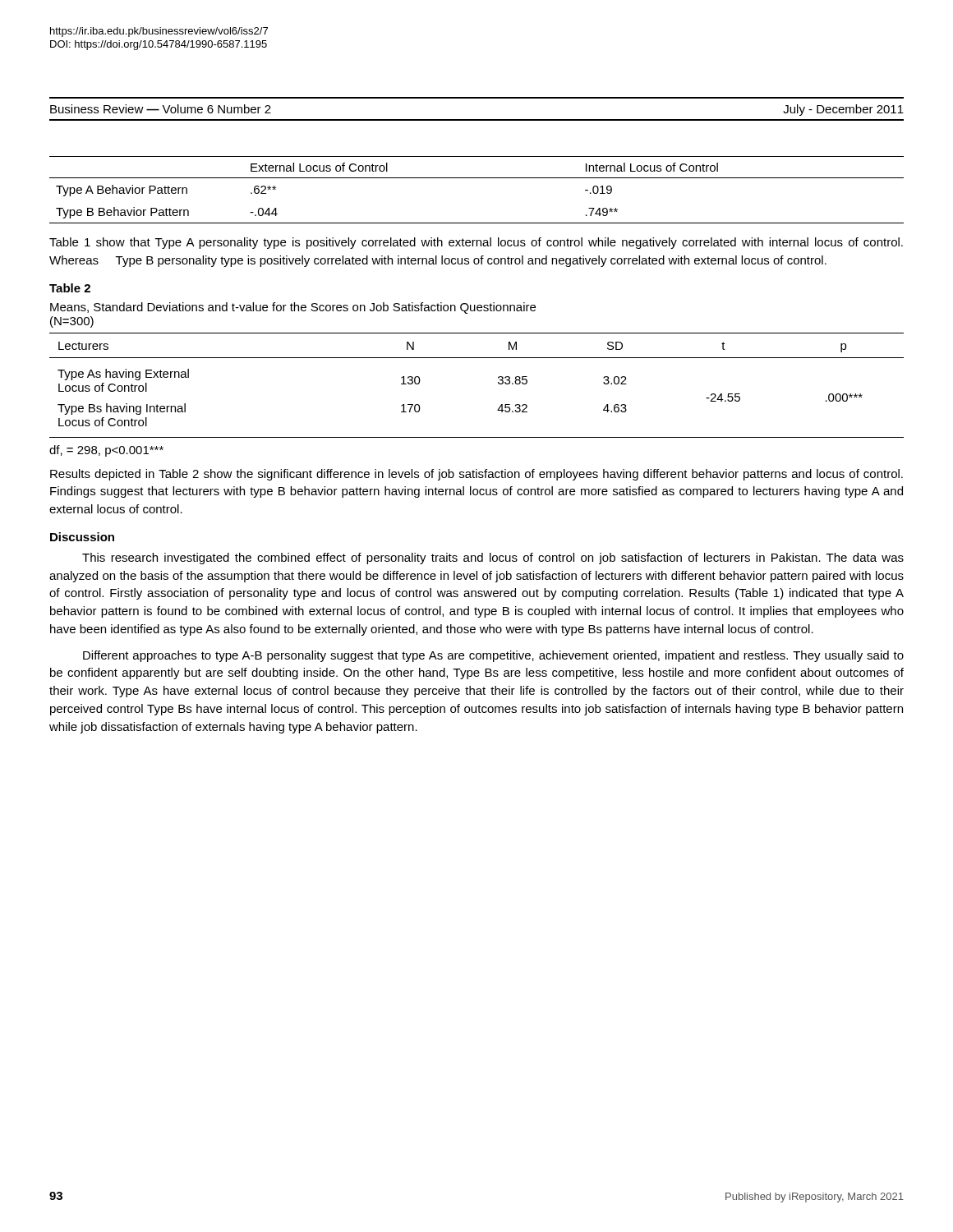Click on the text block starting "df, = 298, p<0.001***"

click(106, 449)
